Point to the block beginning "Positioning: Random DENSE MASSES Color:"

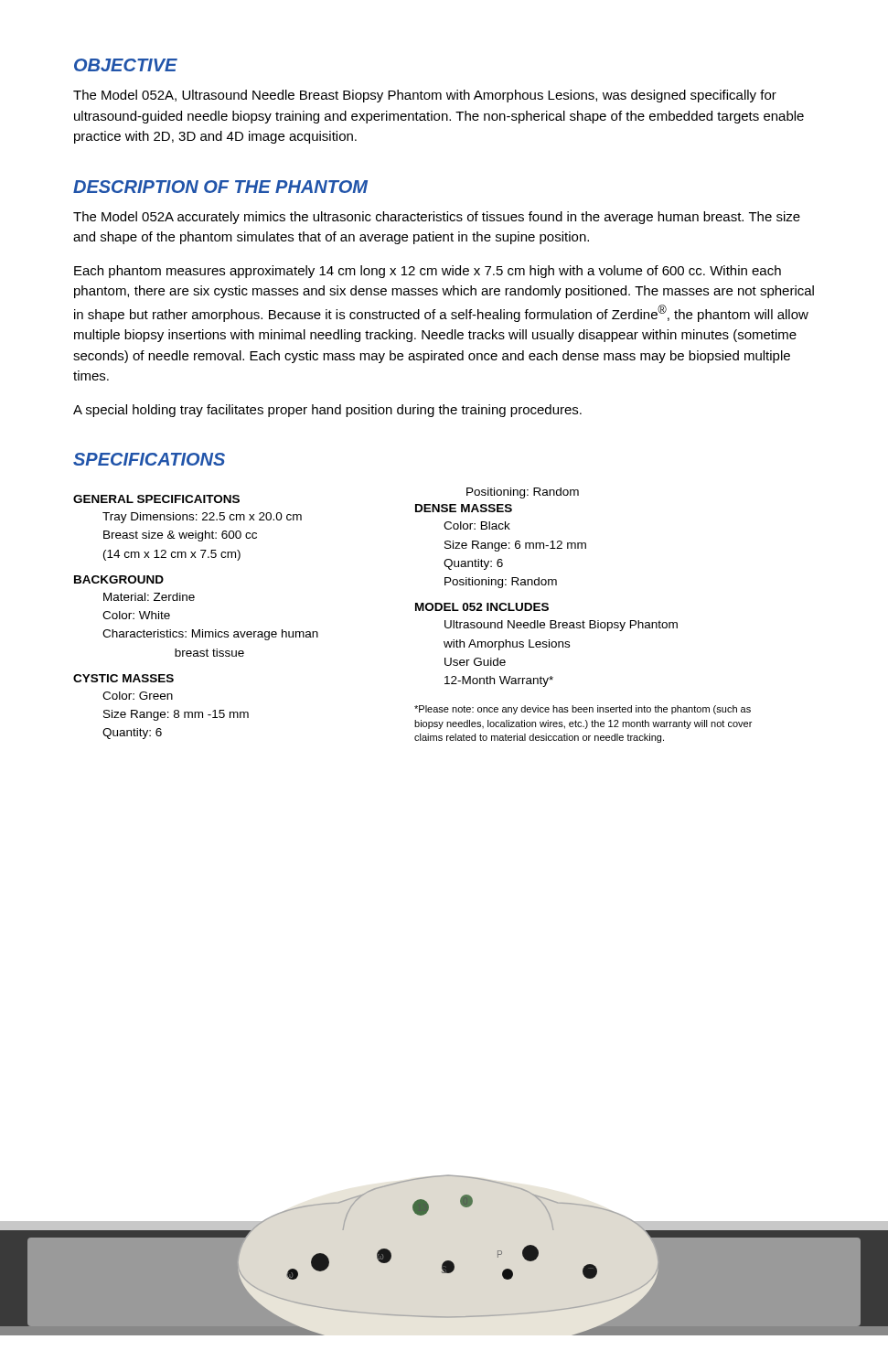point(523,493)
